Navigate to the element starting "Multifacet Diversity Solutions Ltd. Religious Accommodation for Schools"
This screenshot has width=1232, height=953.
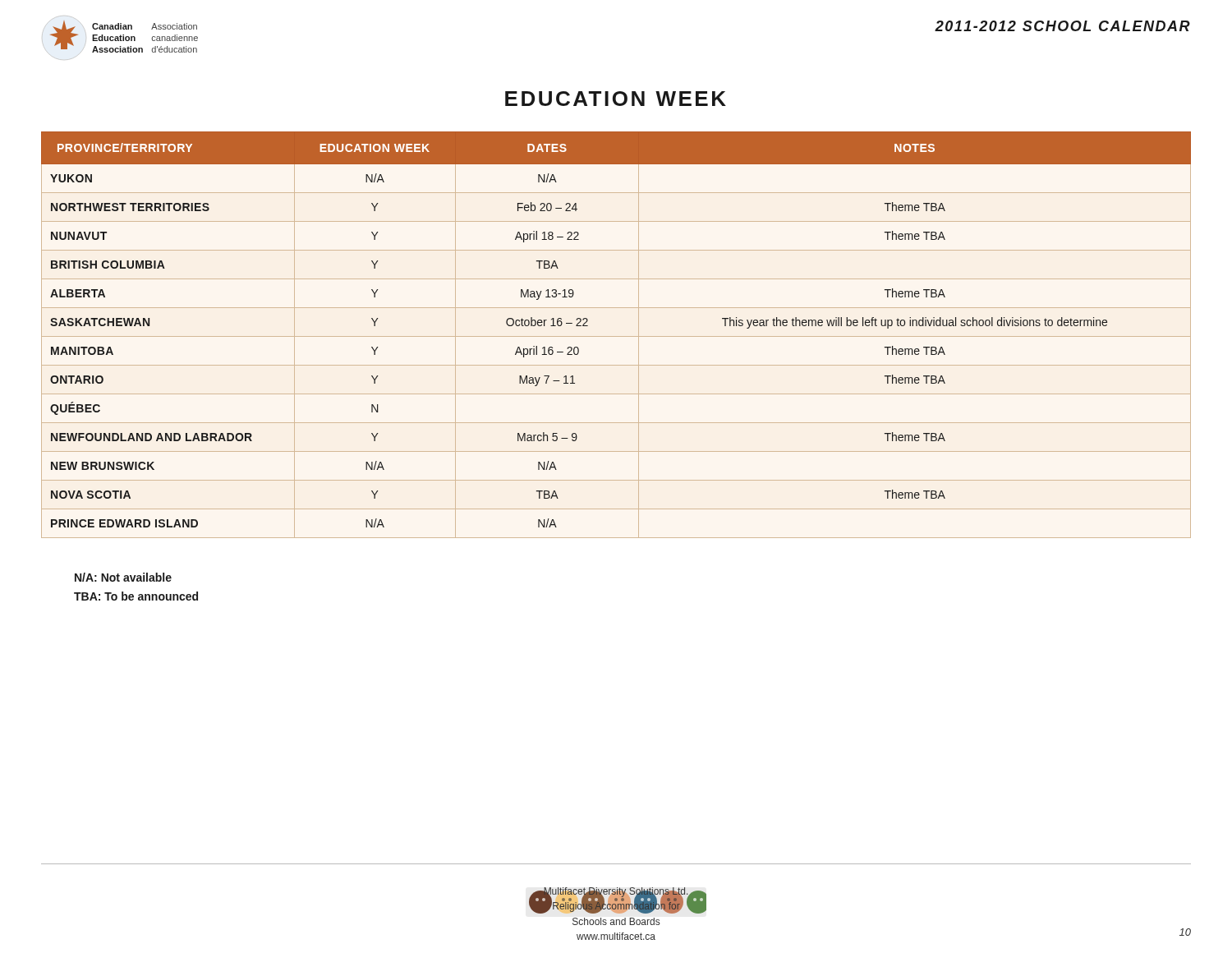pos(616,914)
